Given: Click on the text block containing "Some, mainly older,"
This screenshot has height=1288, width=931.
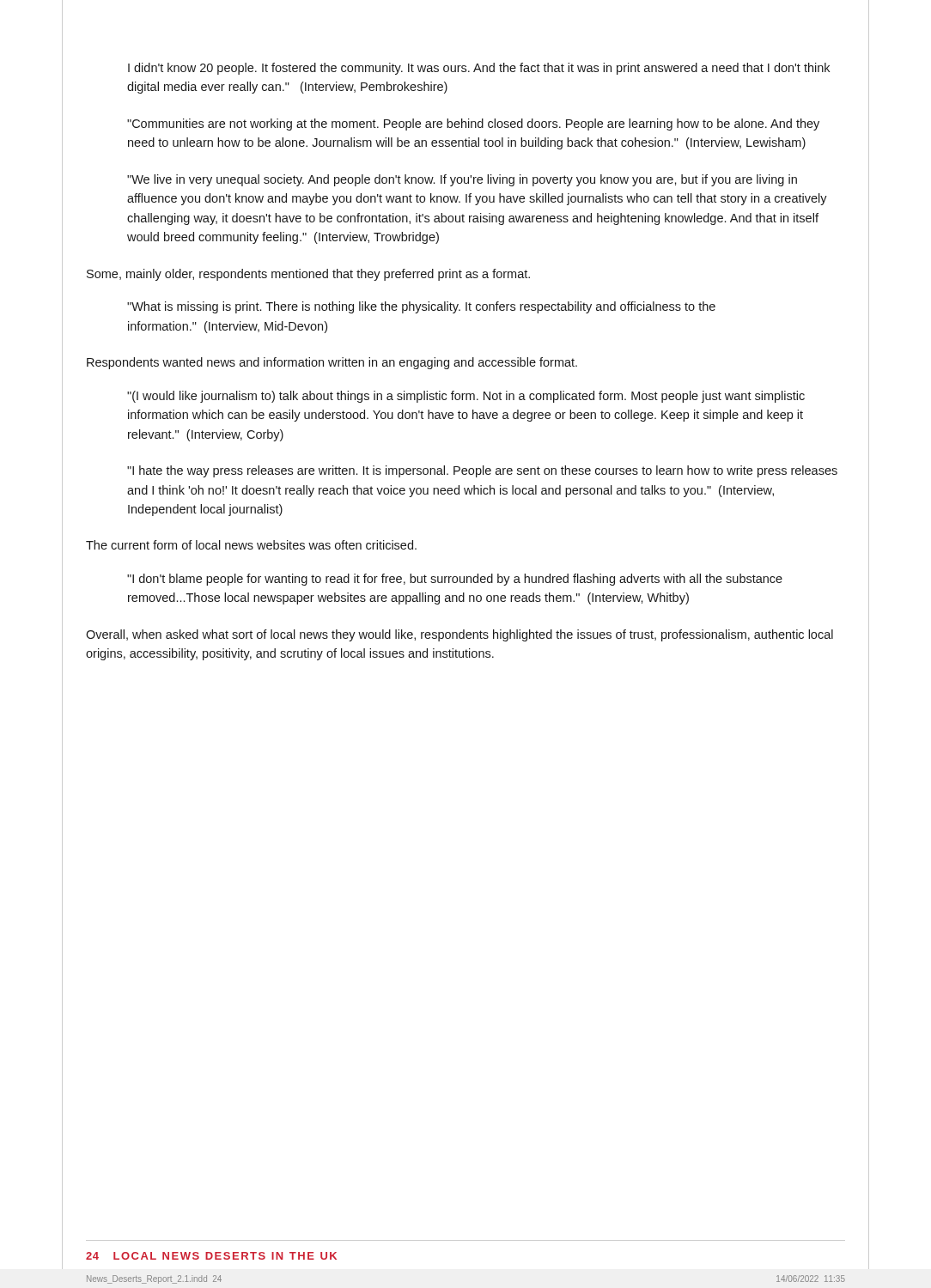Looking at the screenshot, I should [x=308, y=274].
